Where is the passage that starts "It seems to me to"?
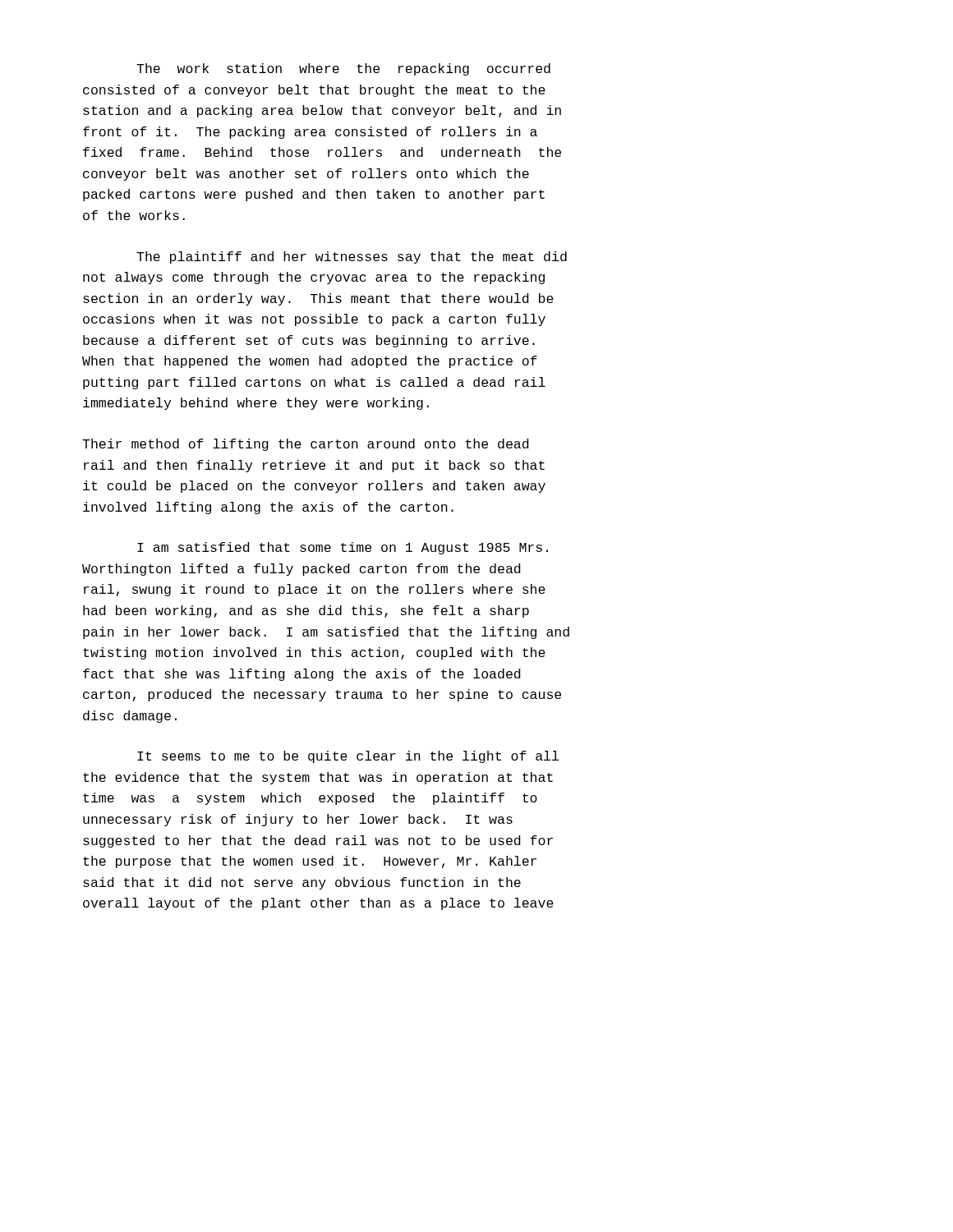This screenshot has height=1232, width=953. click(321, 831)
